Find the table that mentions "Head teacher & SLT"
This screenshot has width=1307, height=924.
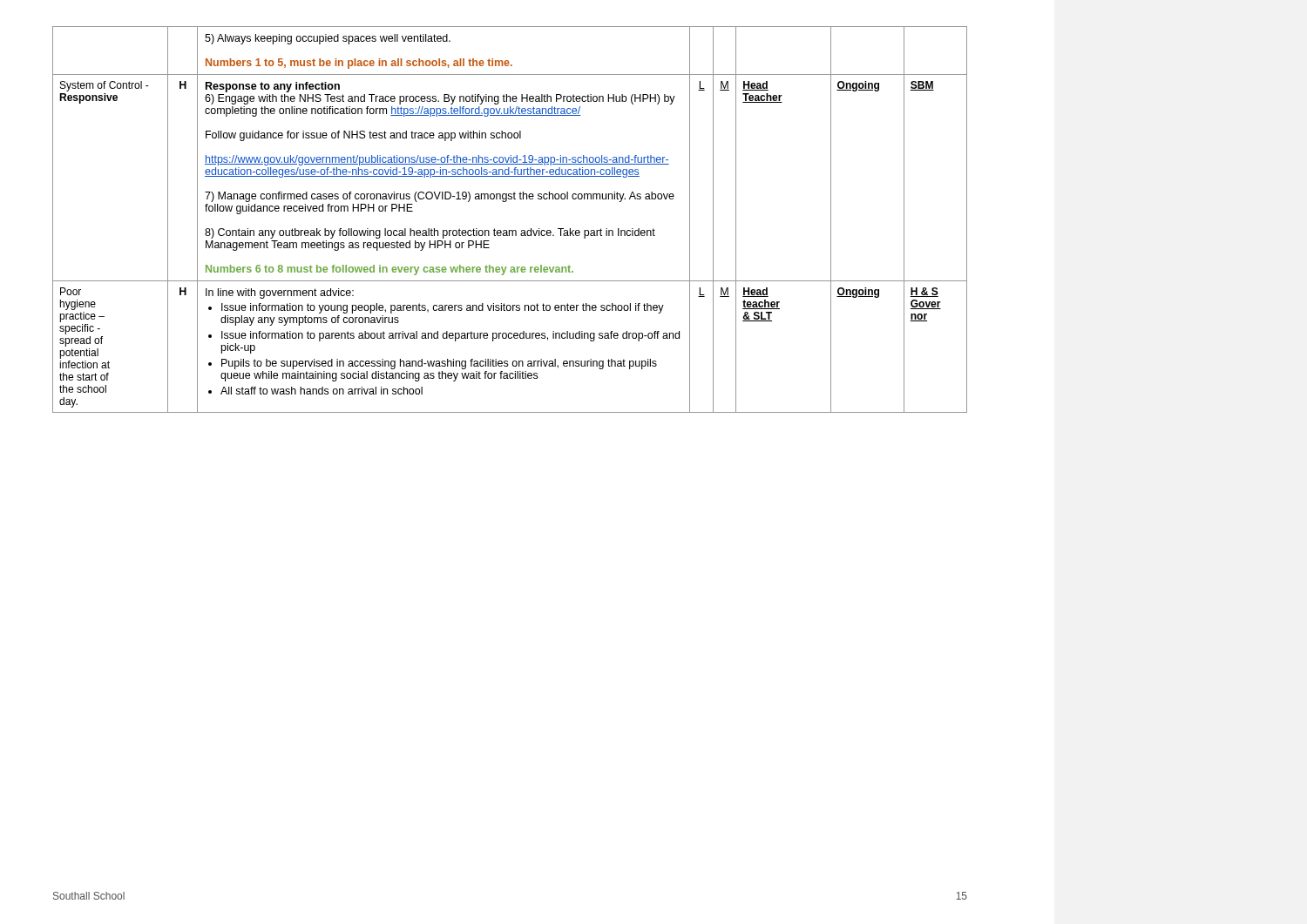pyautogui.click(x=510, y=219)
